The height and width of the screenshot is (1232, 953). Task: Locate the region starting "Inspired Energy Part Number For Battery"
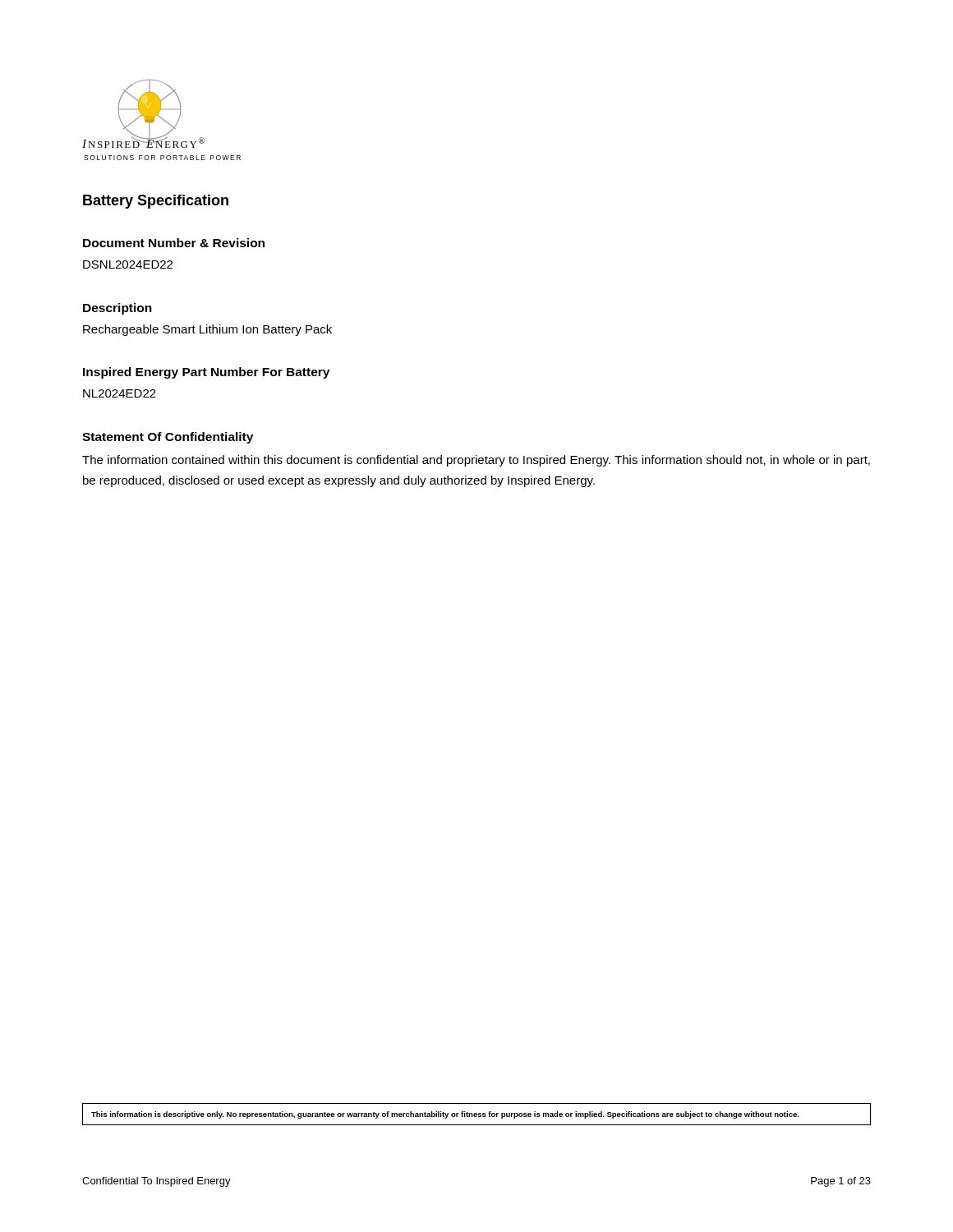pyautogui.click(x=206, y=372)
